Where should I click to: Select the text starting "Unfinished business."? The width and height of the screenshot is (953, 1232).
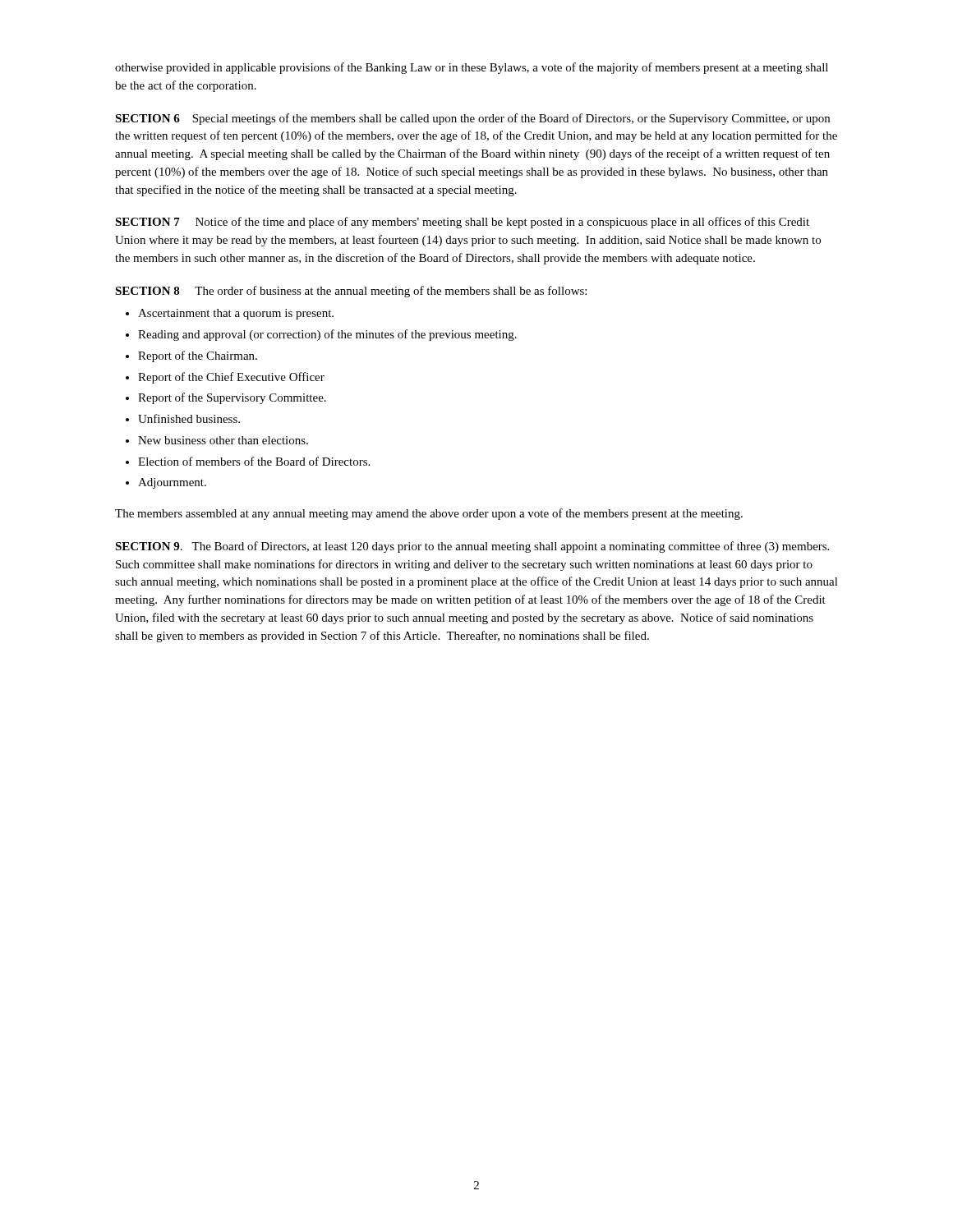coord(189,419)
